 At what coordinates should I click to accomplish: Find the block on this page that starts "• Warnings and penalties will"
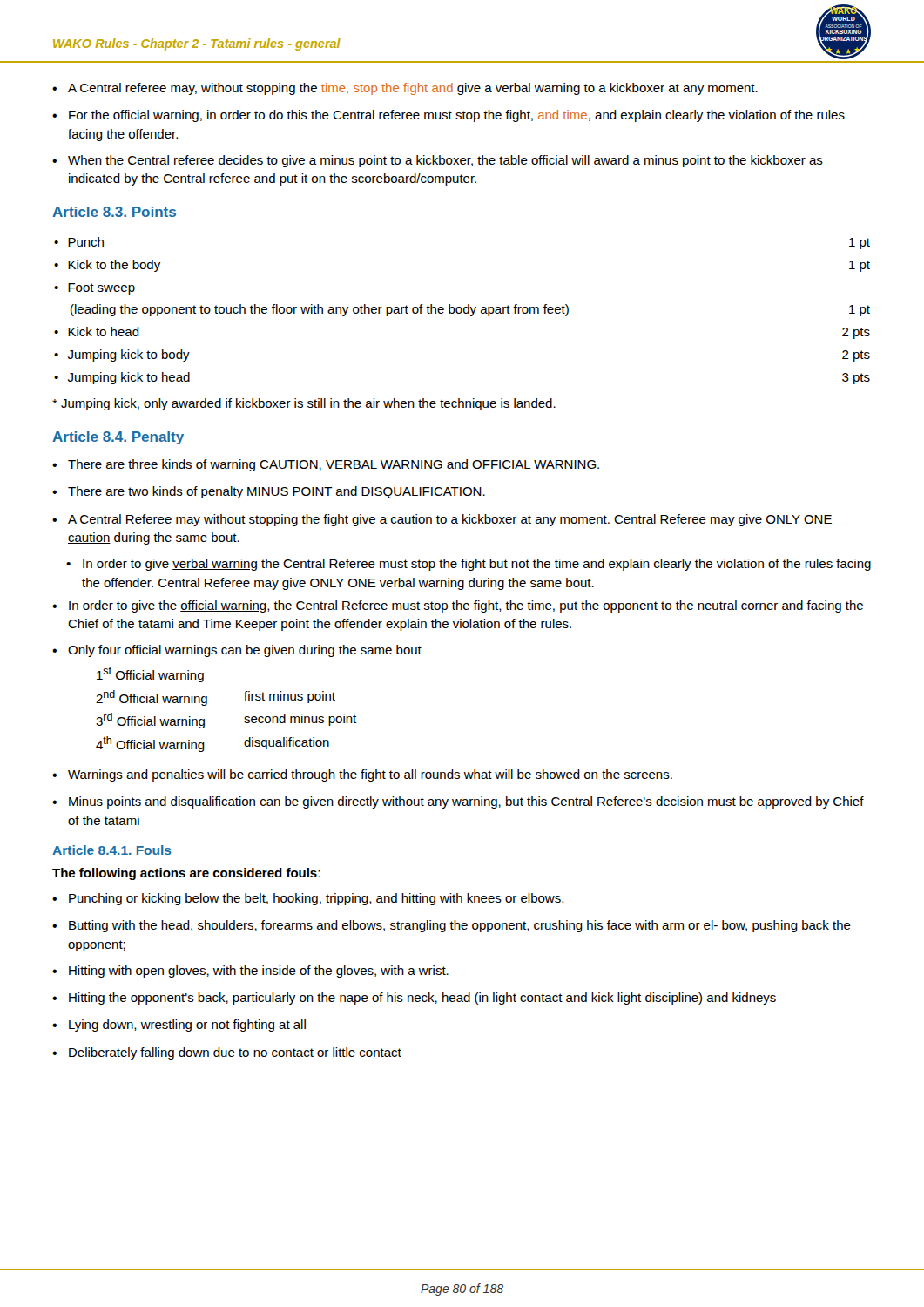click(462, 775)
